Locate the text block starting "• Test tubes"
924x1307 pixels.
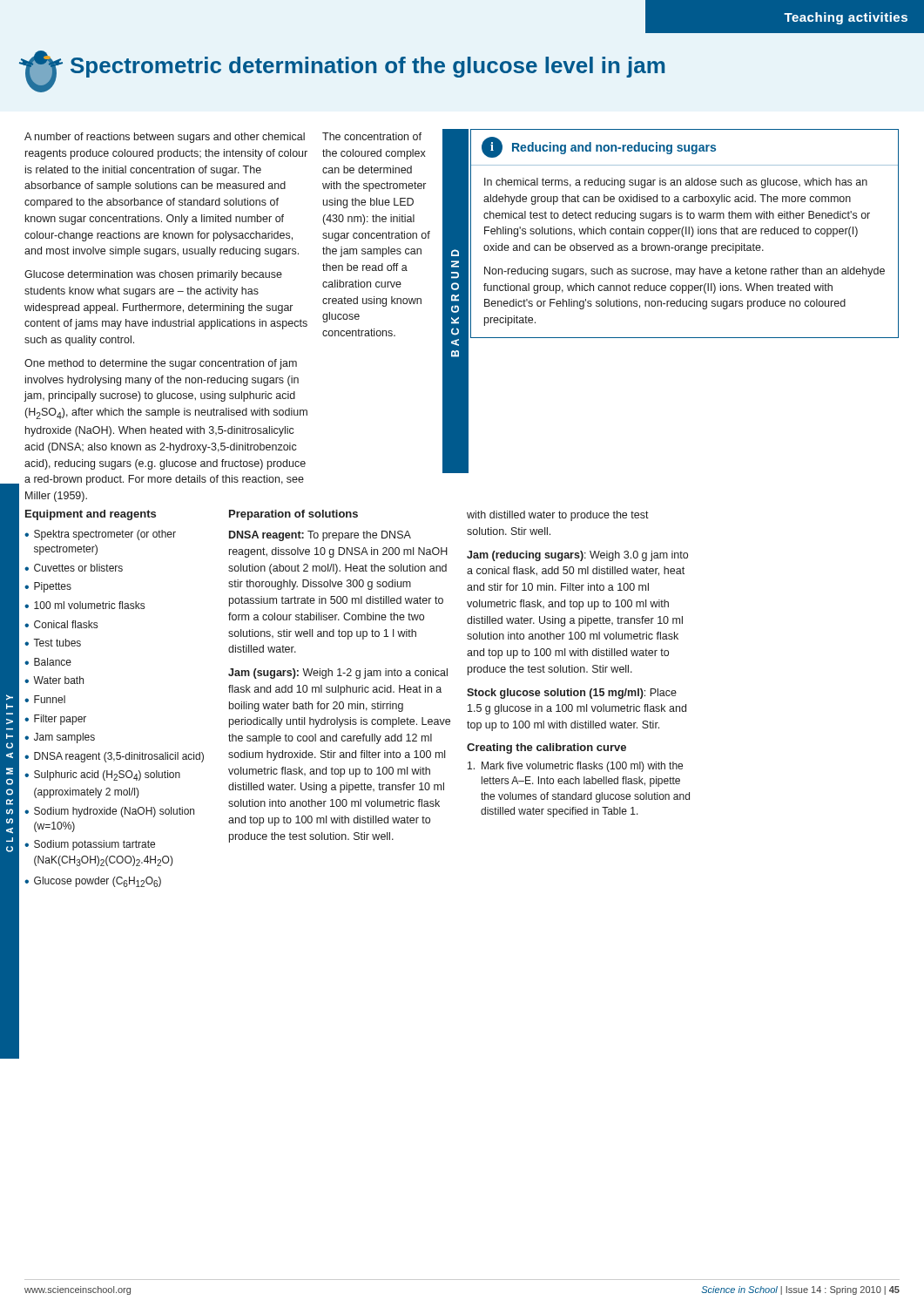[x=53, y=644]
